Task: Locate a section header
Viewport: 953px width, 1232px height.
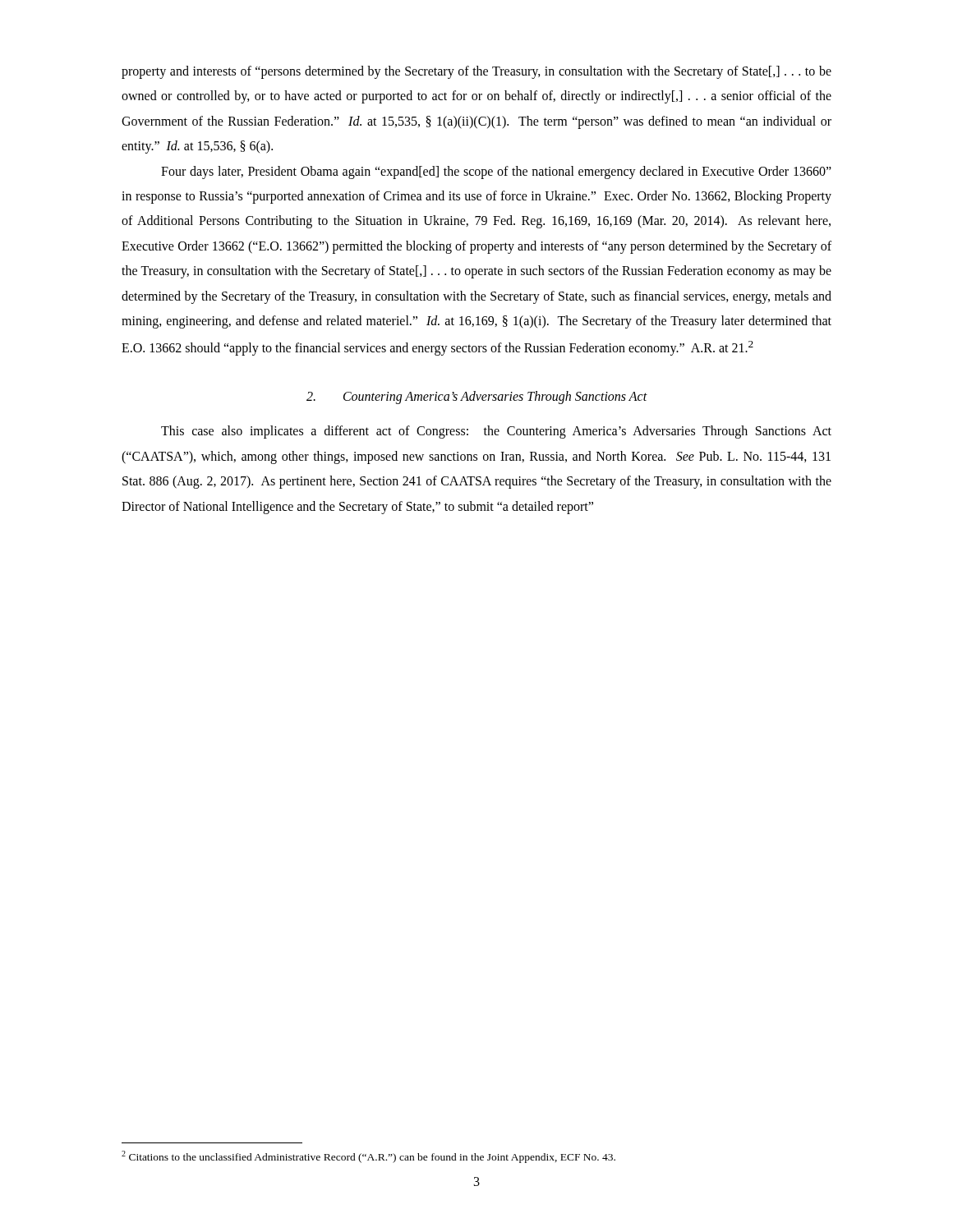Action: (476, 396)
